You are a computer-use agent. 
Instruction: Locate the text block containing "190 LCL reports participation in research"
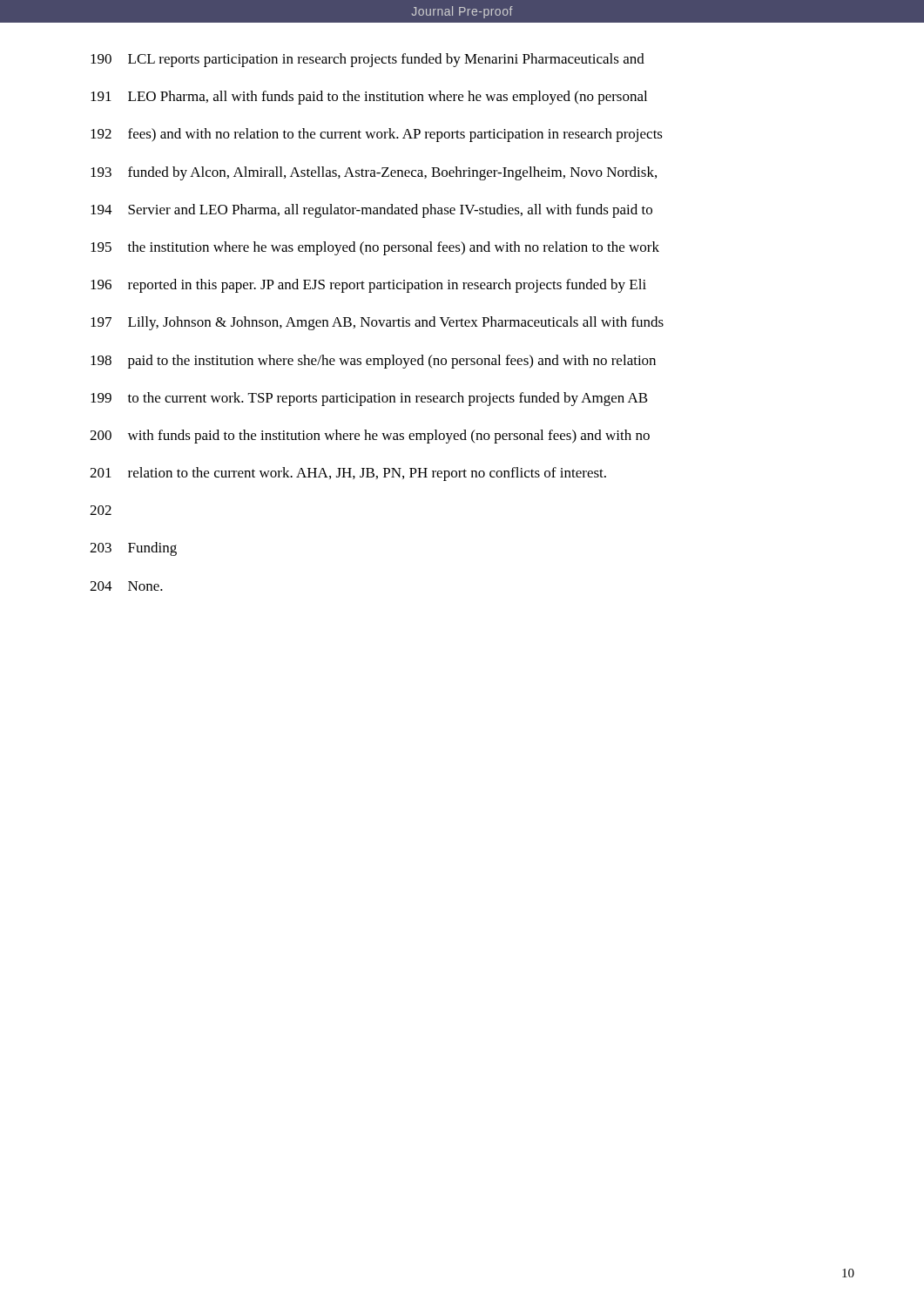click(462, 59)
